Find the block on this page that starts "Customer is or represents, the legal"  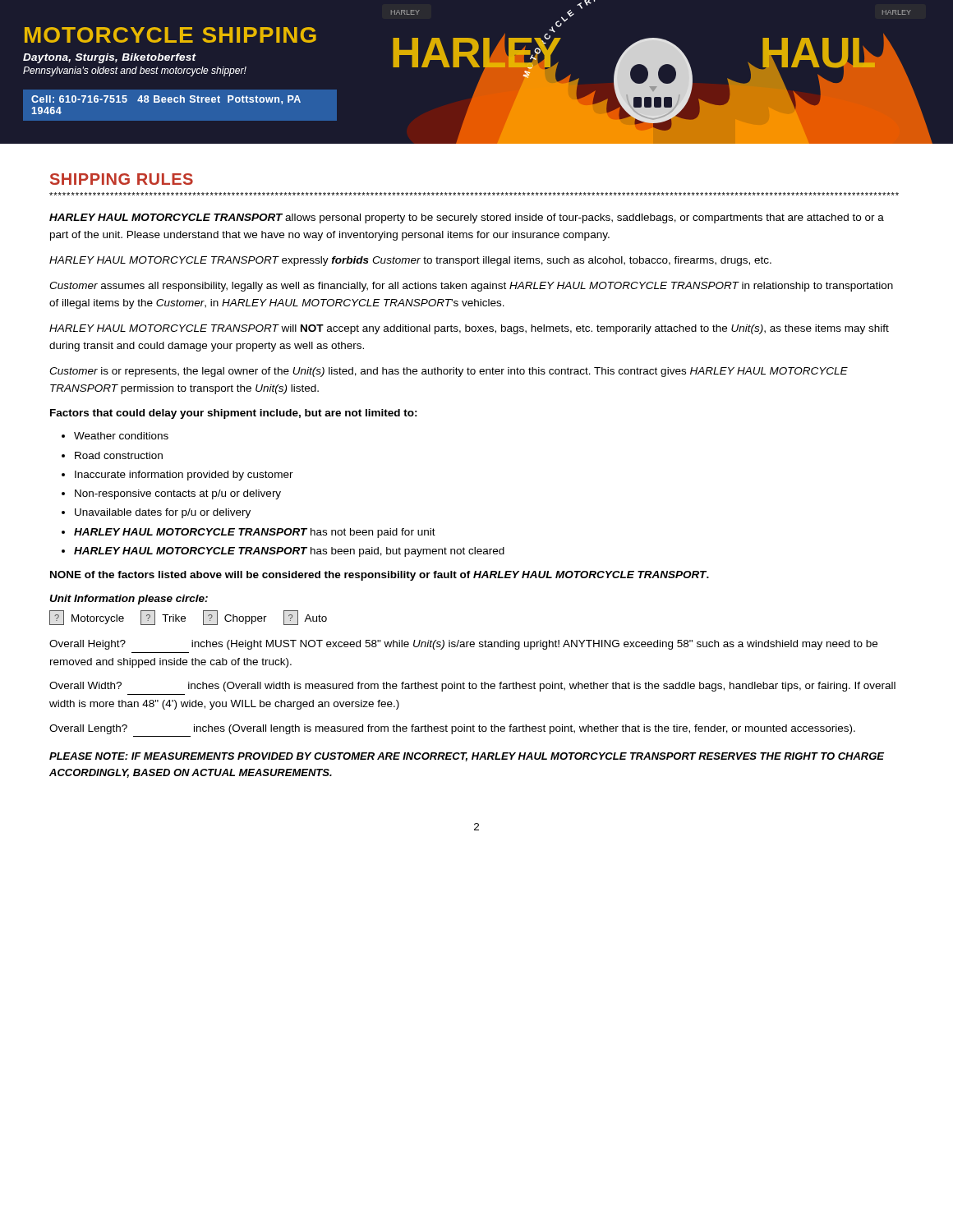(448, 379)
